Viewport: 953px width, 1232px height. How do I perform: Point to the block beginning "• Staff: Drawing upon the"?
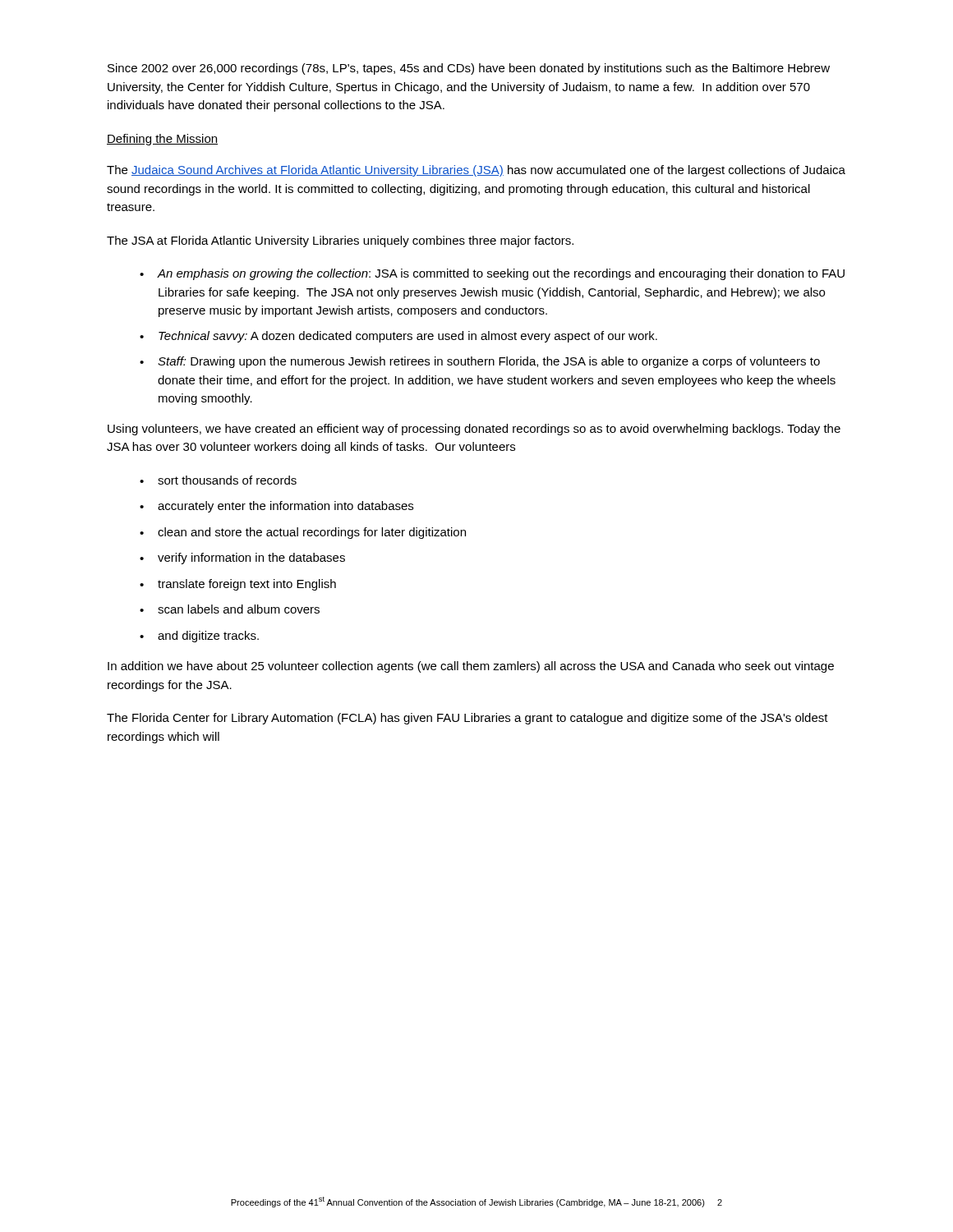pyautogui.click(x=493, y=380)
